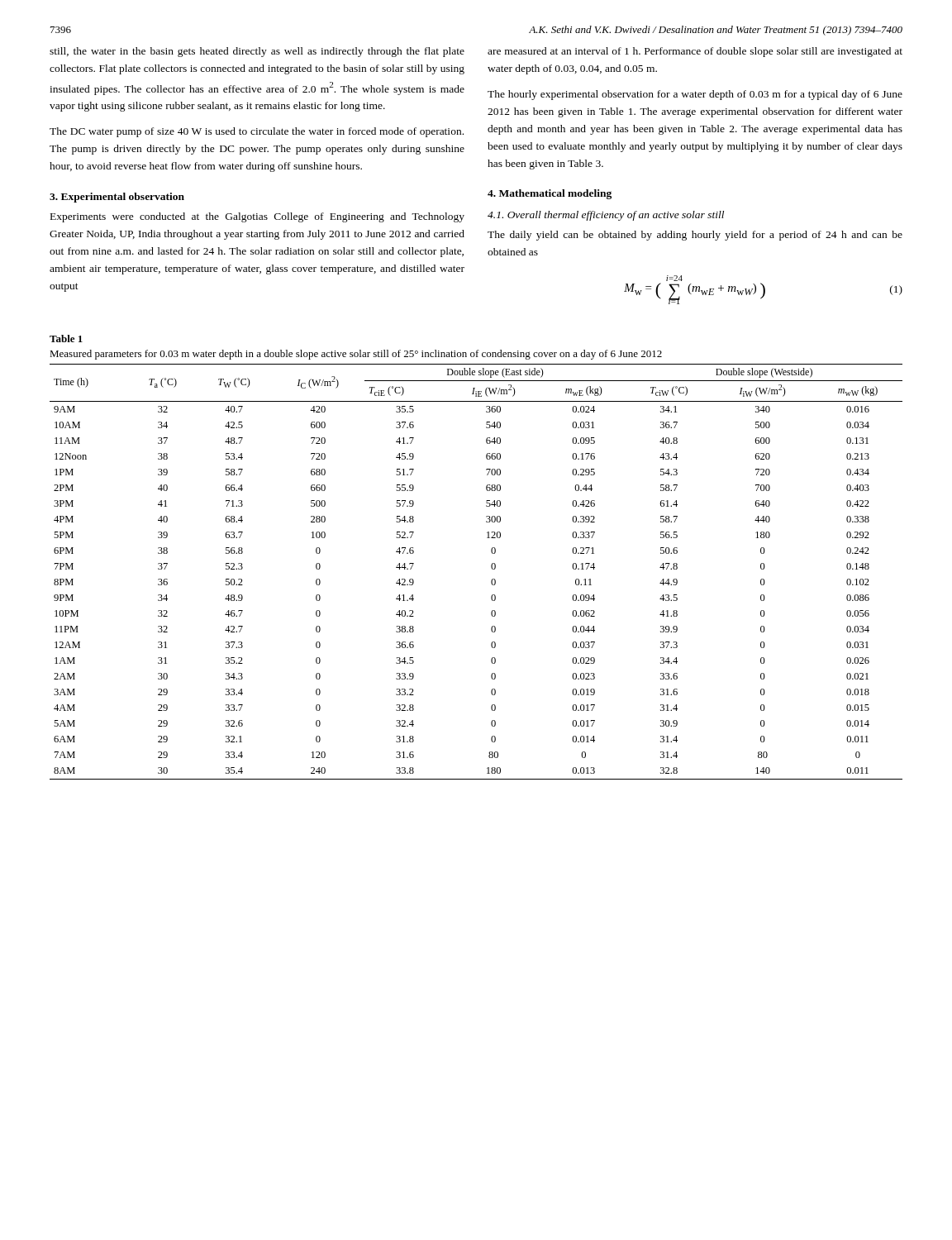The image size is (952, 1240).
Task: Locate the block of text that opens with "The hourly experimental observation for"
Action: pos(695,128)
